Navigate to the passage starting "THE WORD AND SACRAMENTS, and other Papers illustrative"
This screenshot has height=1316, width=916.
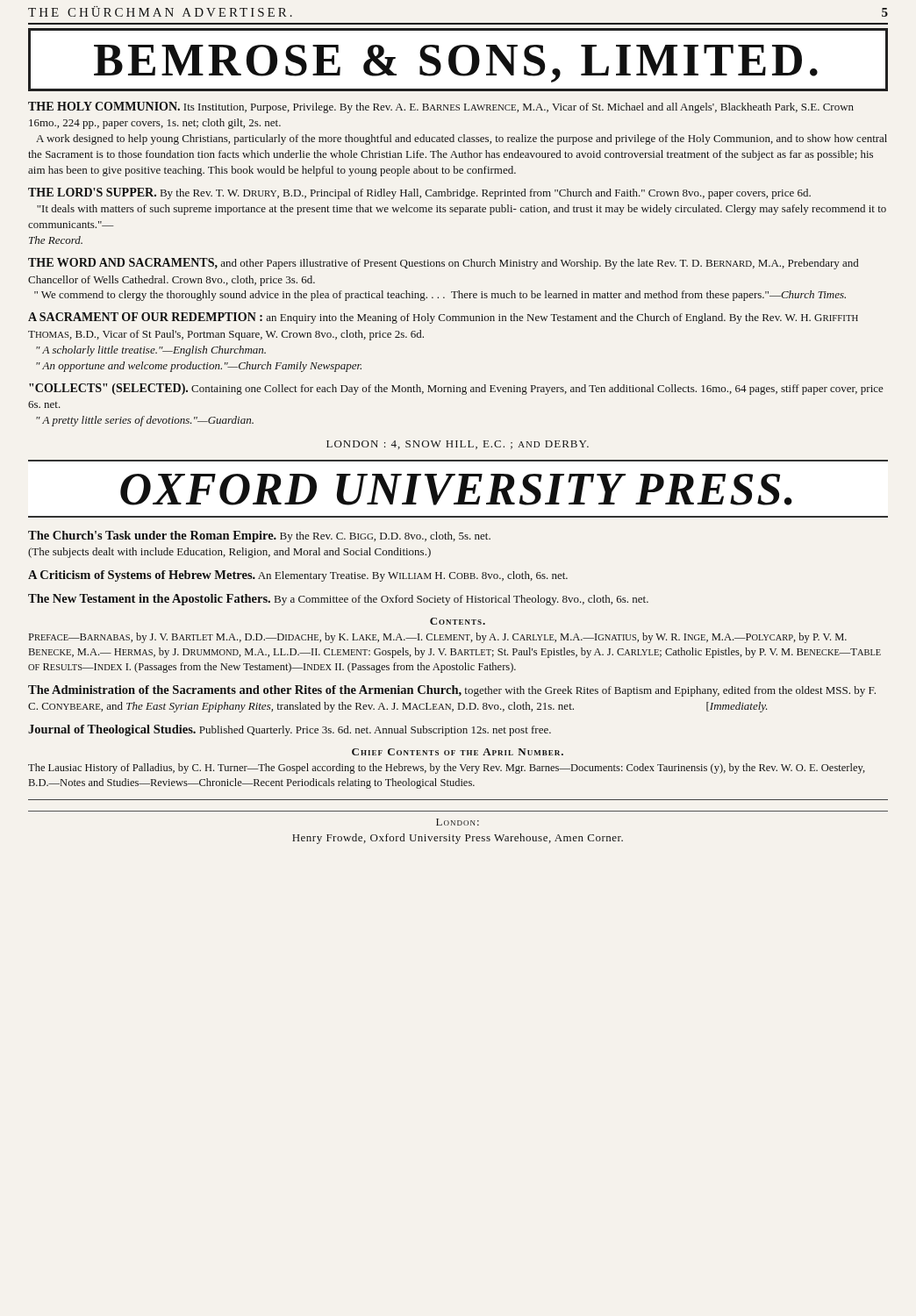click(x=443, y=264)
